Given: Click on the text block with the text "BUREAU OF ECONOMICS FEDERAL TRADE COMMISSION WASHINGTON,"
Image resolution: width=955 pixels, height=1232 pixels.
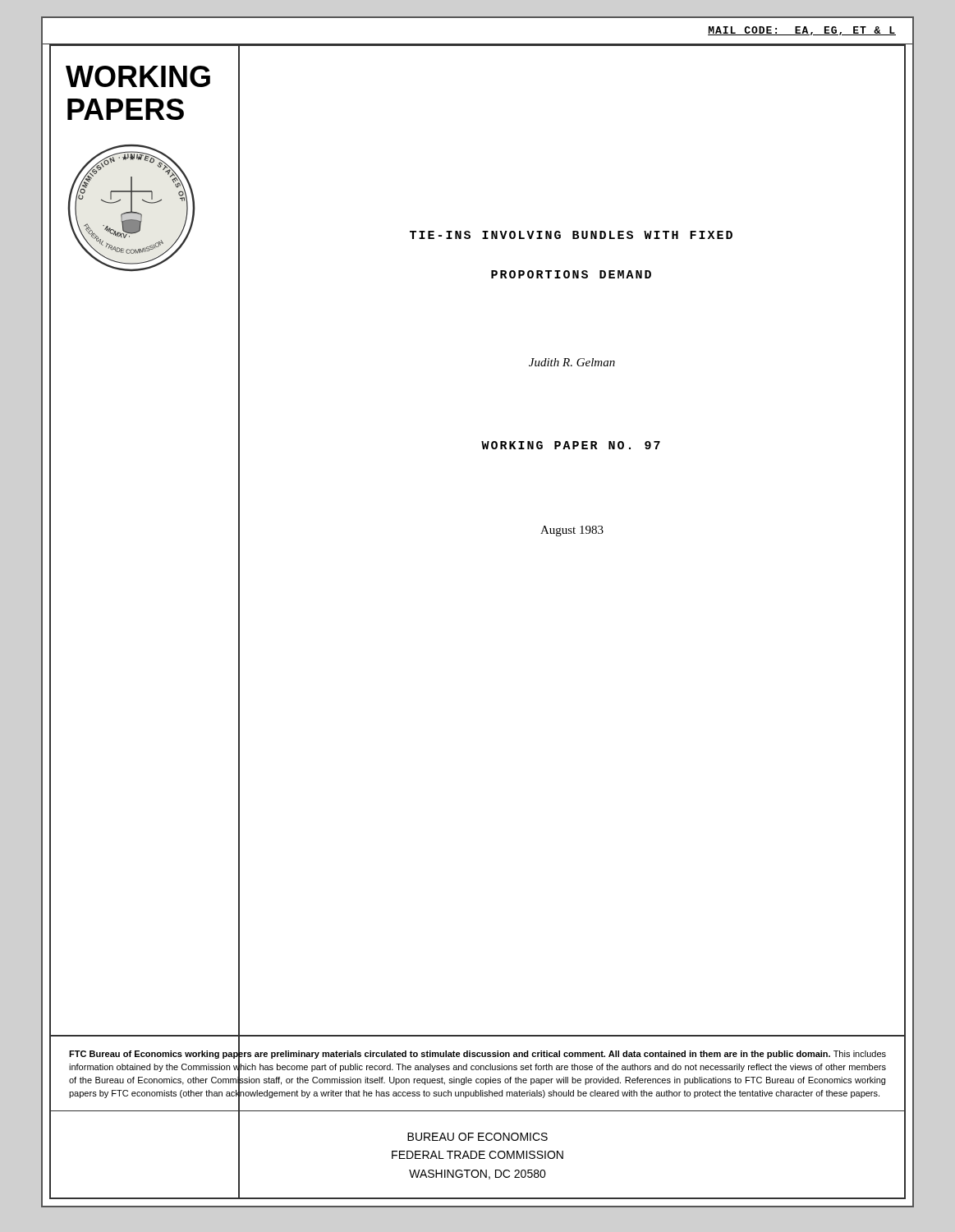Looking at the screenshot, I should 478,1155.
